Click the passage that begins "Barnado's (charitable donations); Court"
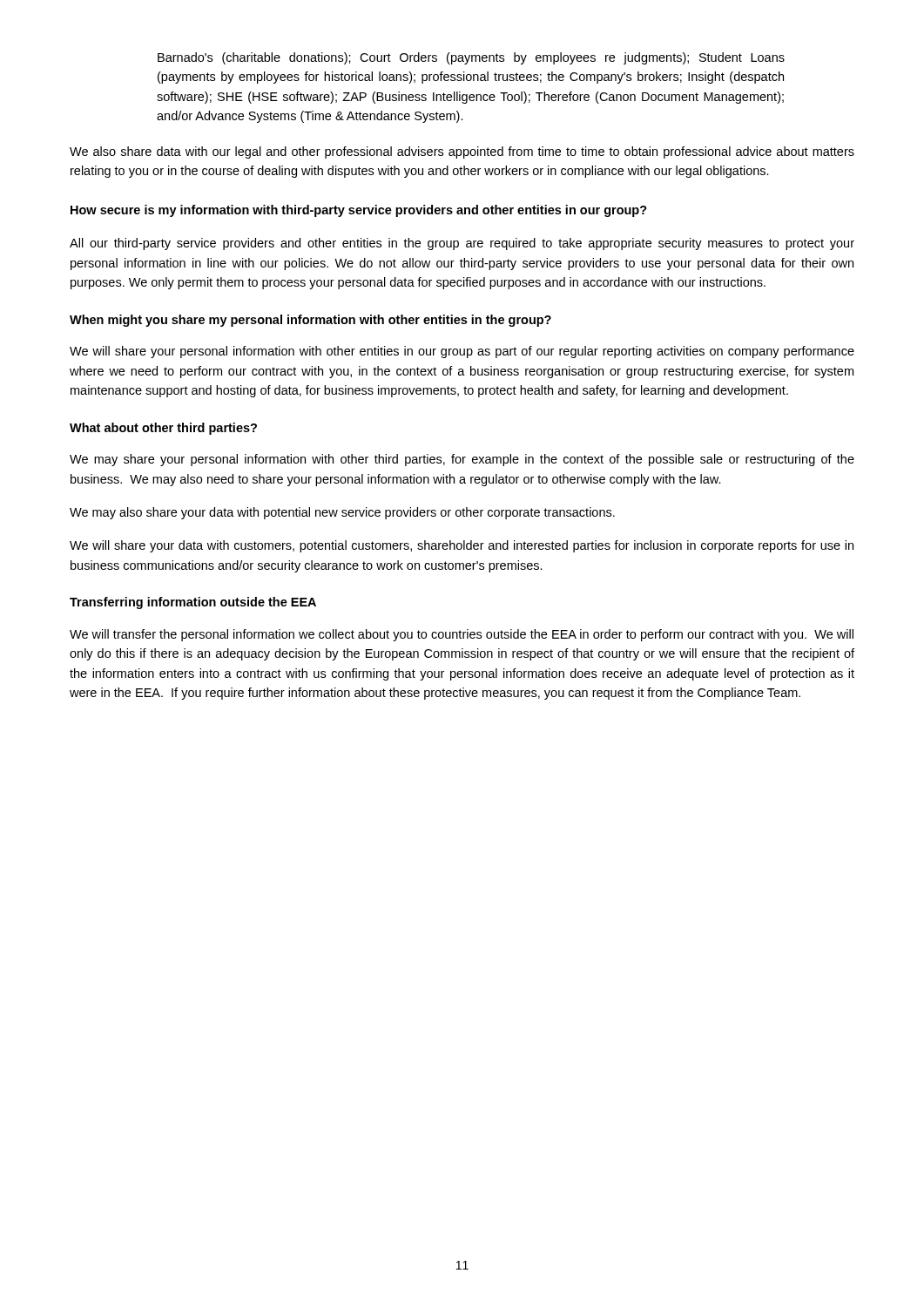Image resolution: width=924 pixels, height=1307 pixels. click(x=471, y=87)
